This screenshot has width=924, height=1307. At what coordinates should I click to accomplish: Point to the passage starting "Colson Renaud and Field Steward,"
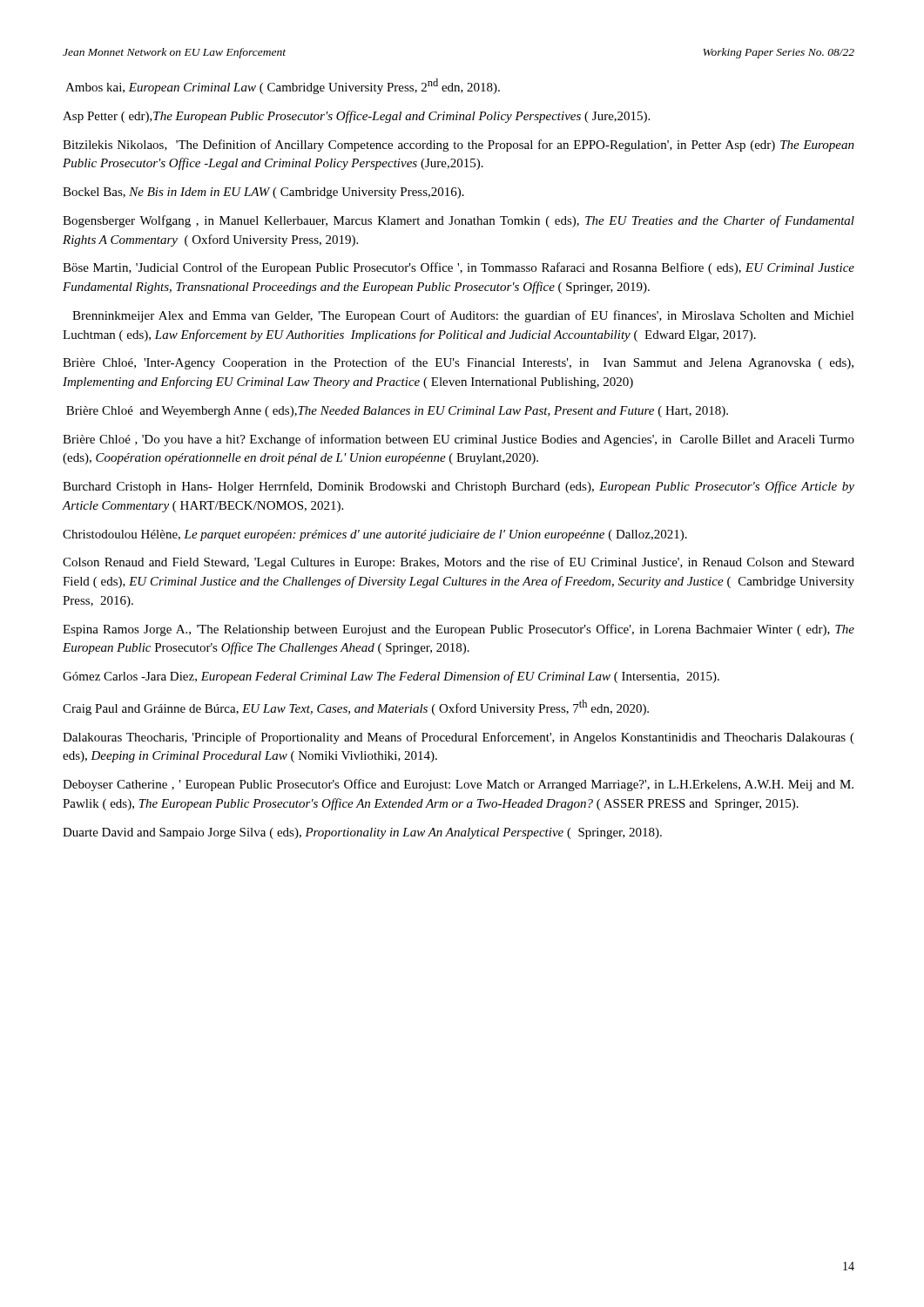click(459, 581)
